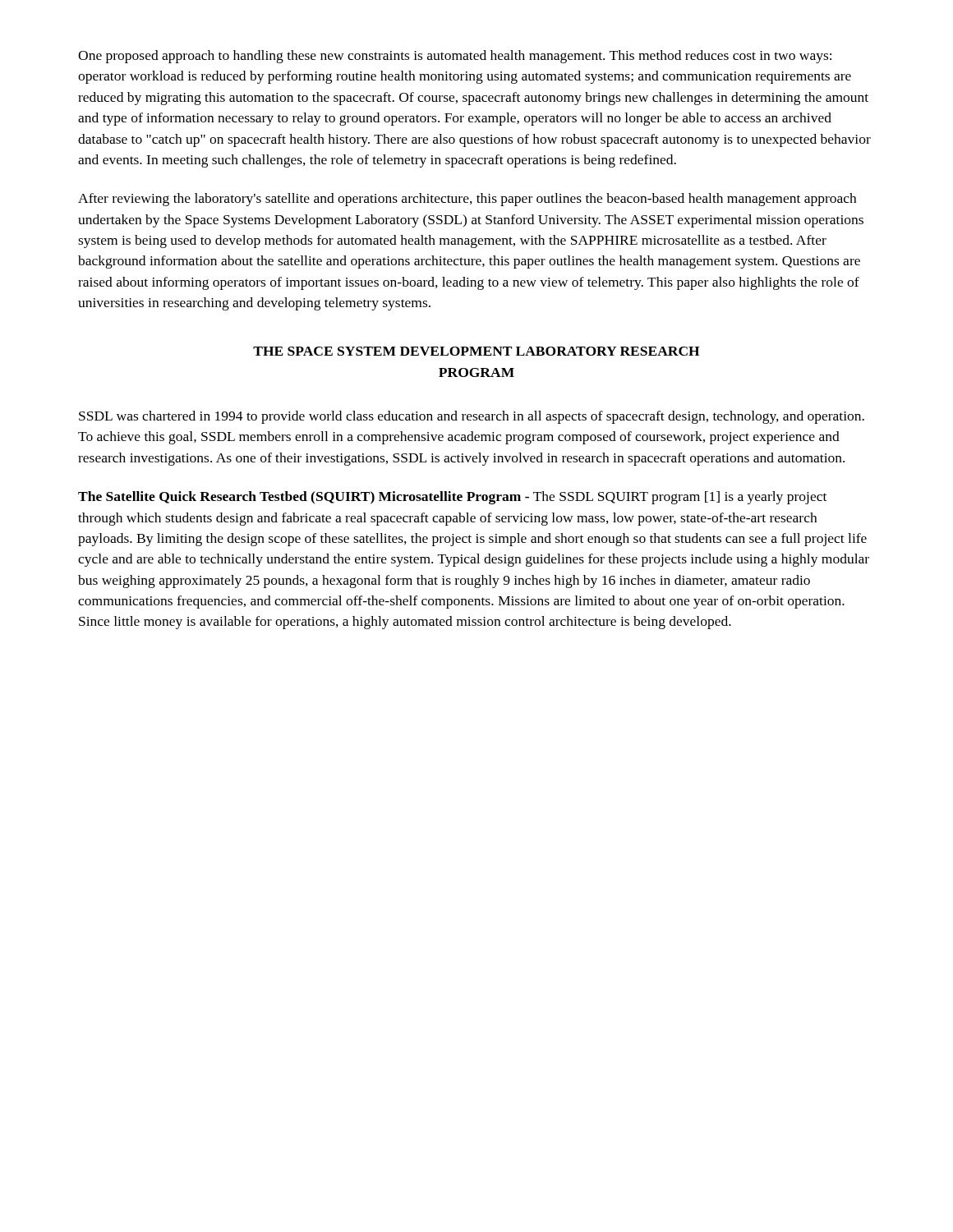
Task: Locate the element starting "One proposed approach"
Action: pyautogui.click(x=474, y=107)
